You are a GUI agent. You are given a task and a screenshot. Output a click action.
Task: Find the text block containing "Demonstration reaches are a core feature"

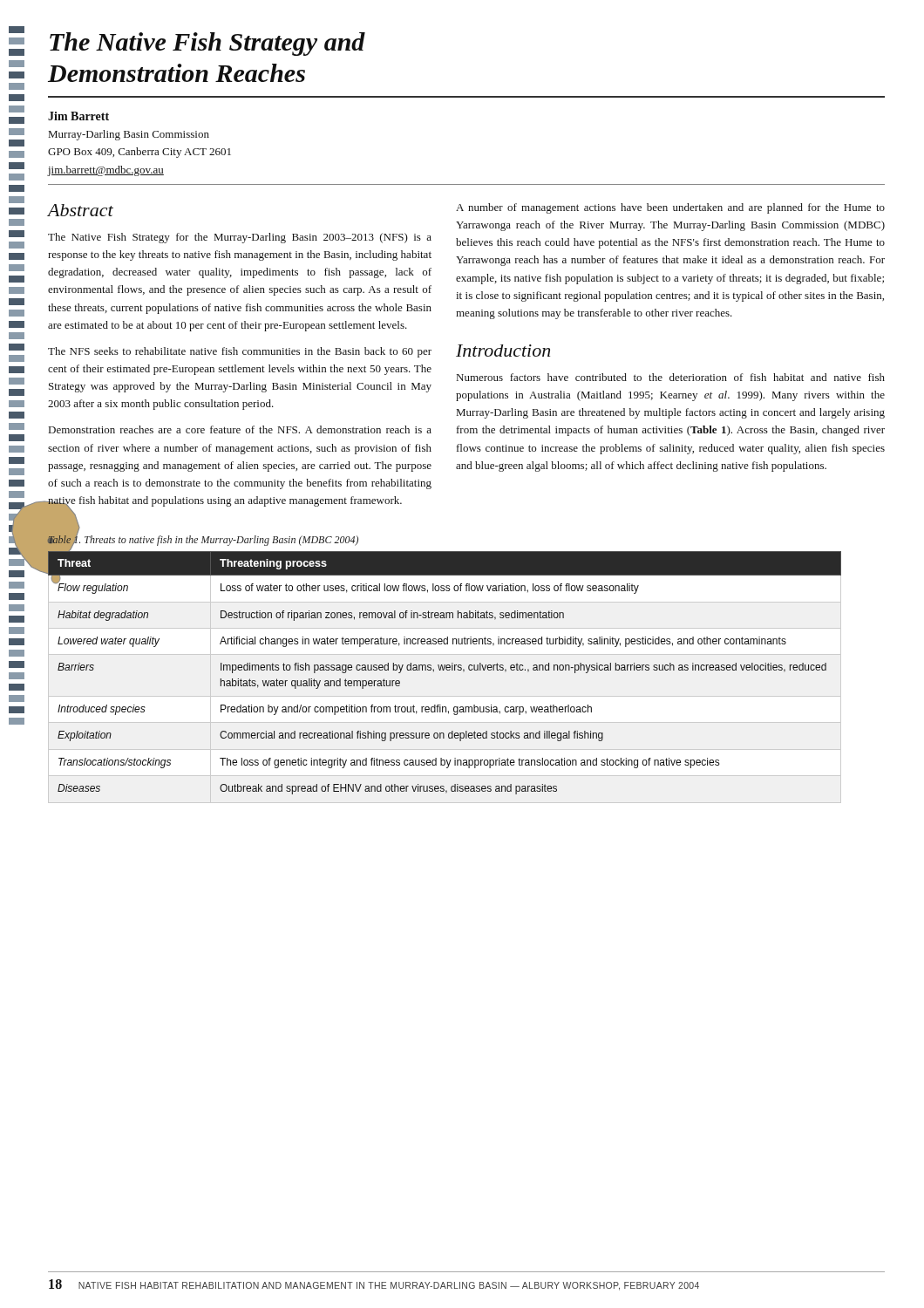[x=240, y=465]
